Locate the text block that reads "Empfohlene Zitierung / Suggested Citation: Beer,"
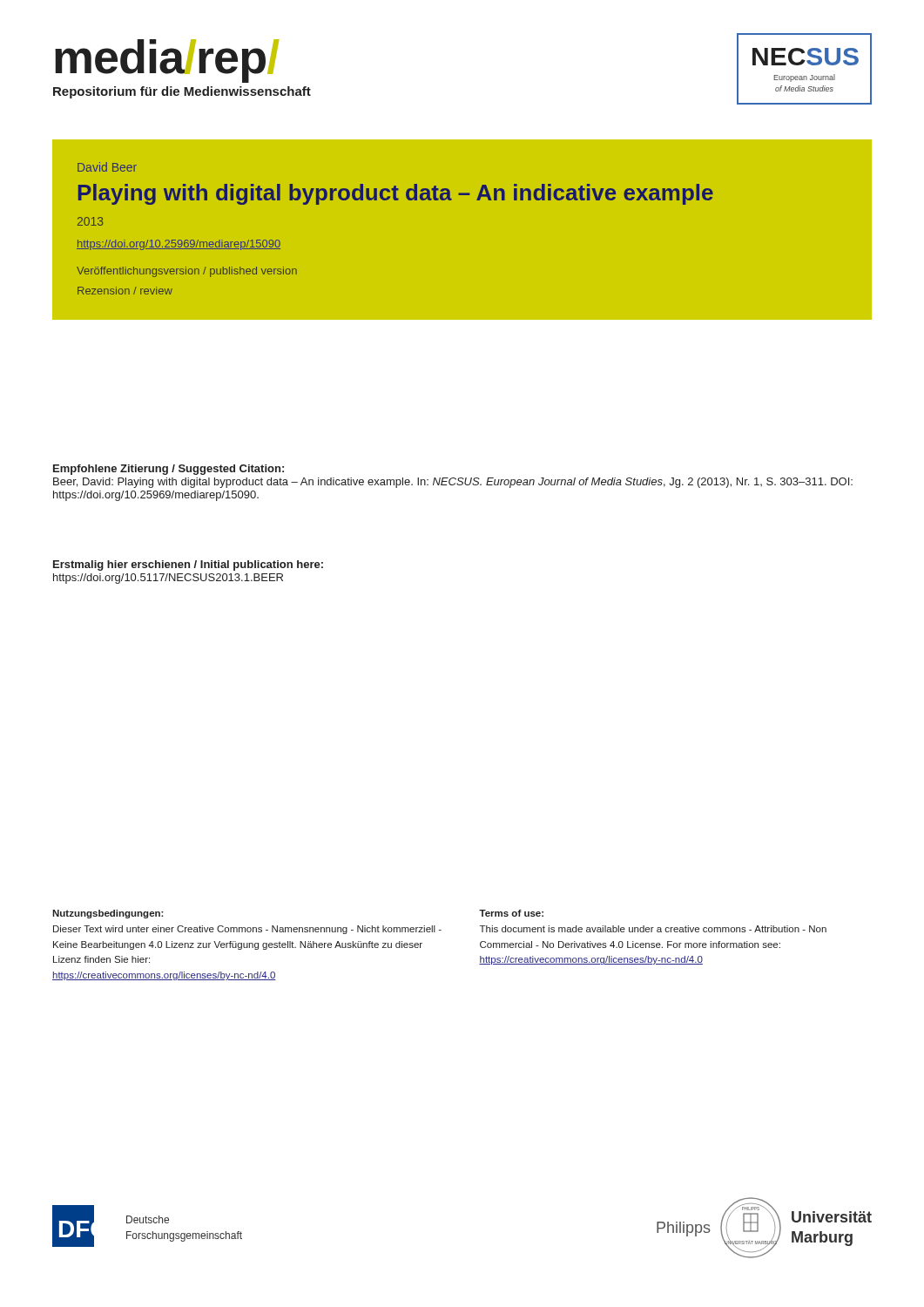Screen dimensions: 1307x924 click(x=453, y=481)
